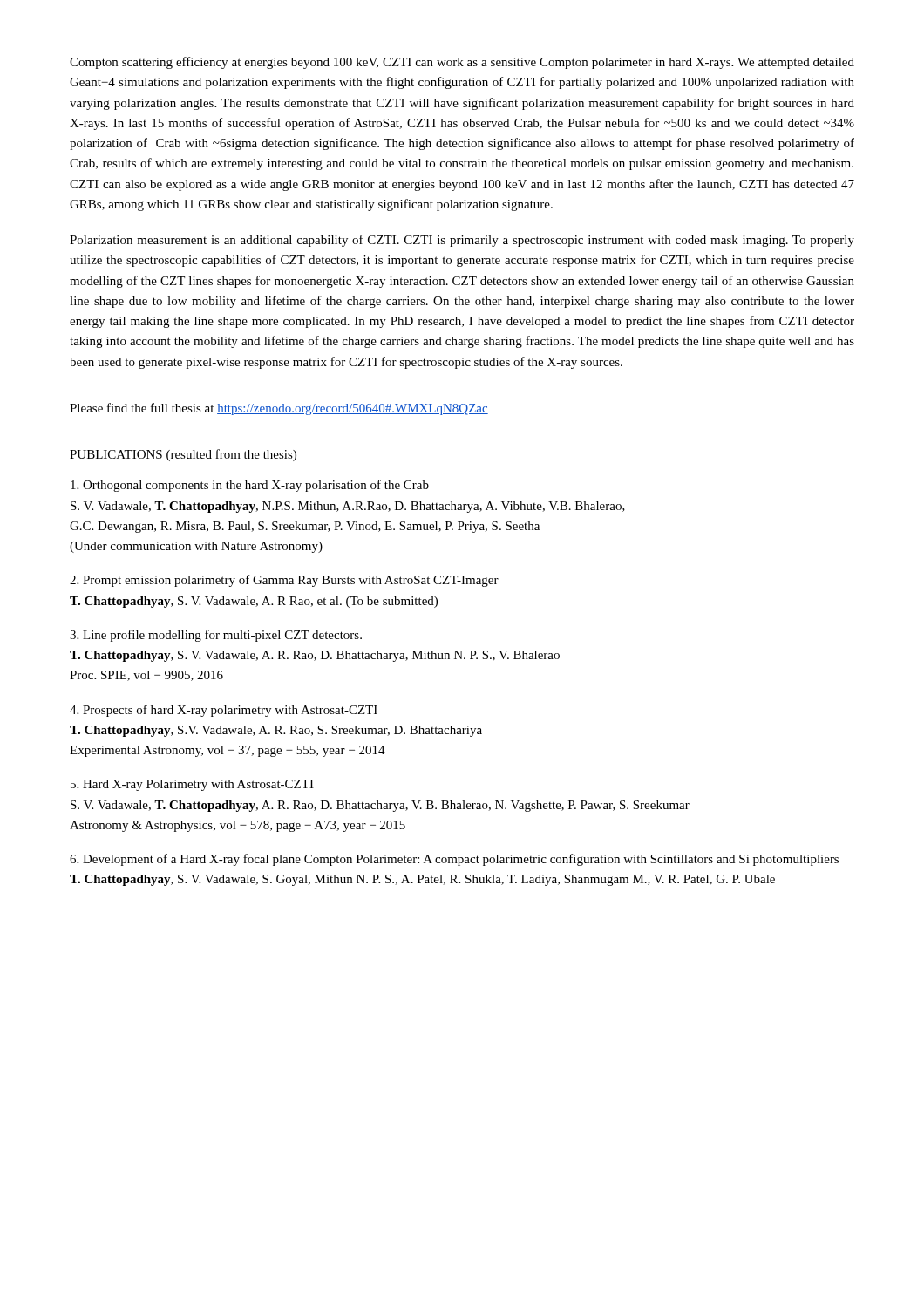Navigate to the region starting "6. Development of a Hard X-ray focal"
924x1308 pixels.
pos(454,869)
